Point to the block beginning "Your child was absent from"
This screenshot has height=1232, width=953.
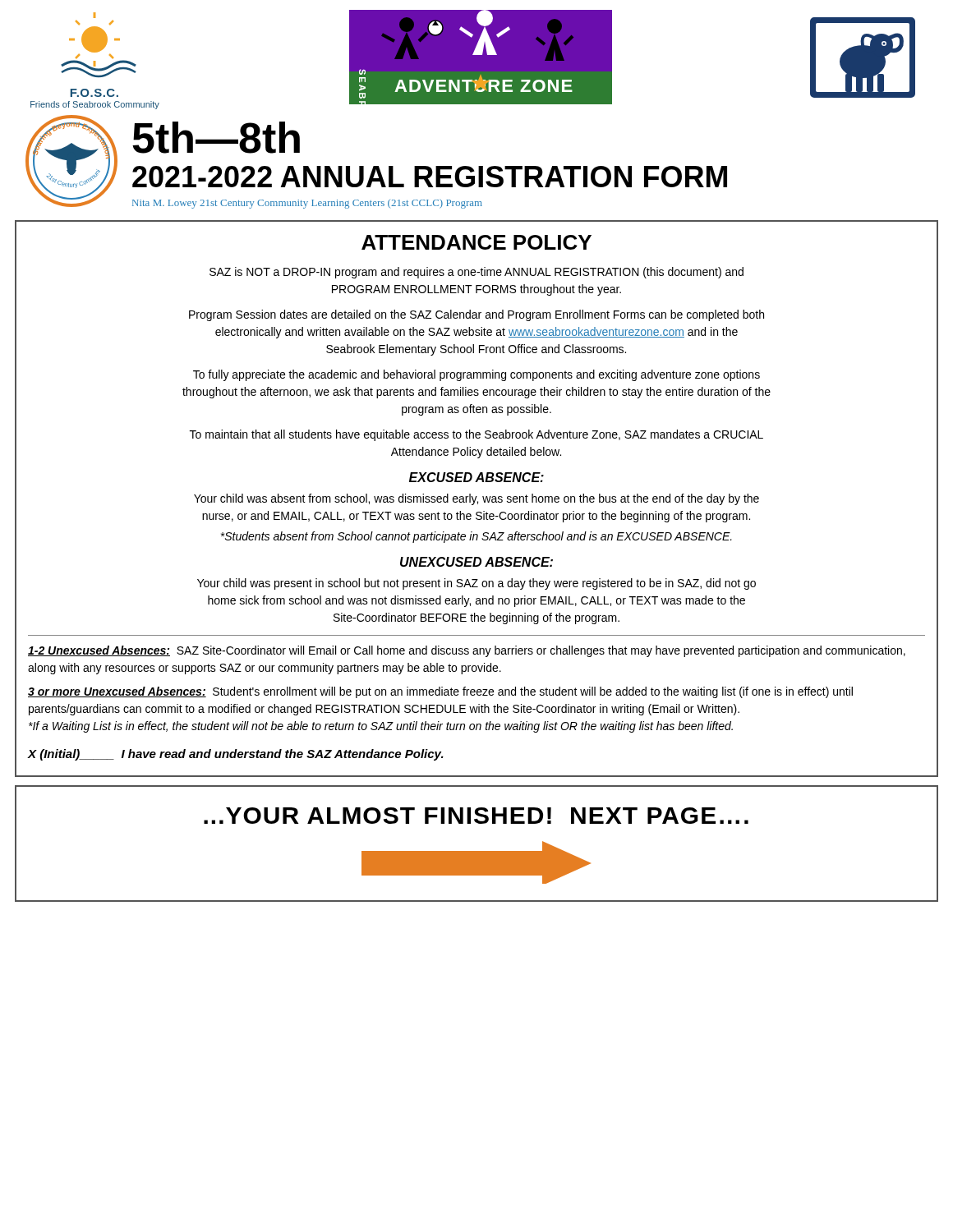pos(476,518)
